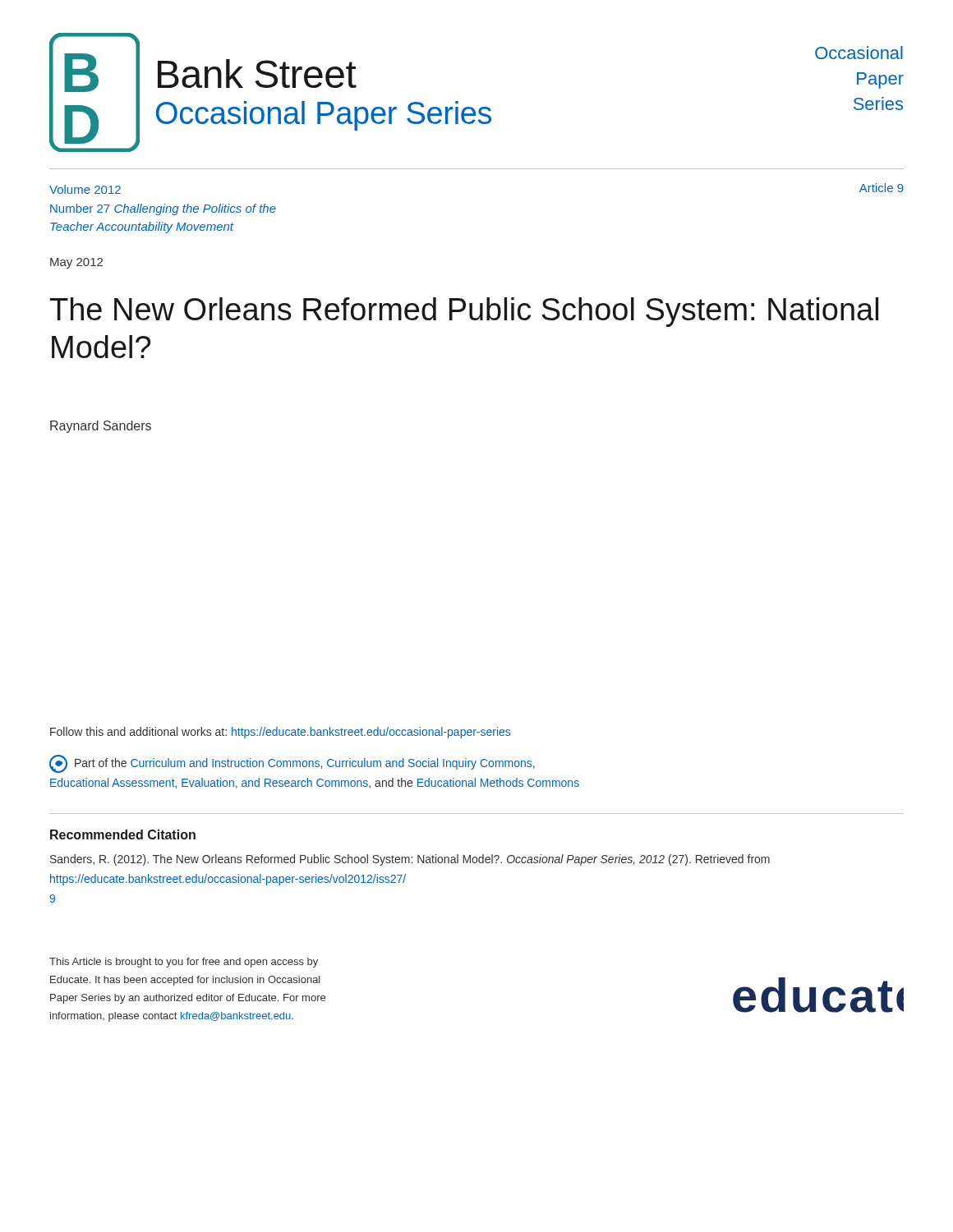
Task: Click where it says "May 2012"
Action: click(x=76, y=262)
